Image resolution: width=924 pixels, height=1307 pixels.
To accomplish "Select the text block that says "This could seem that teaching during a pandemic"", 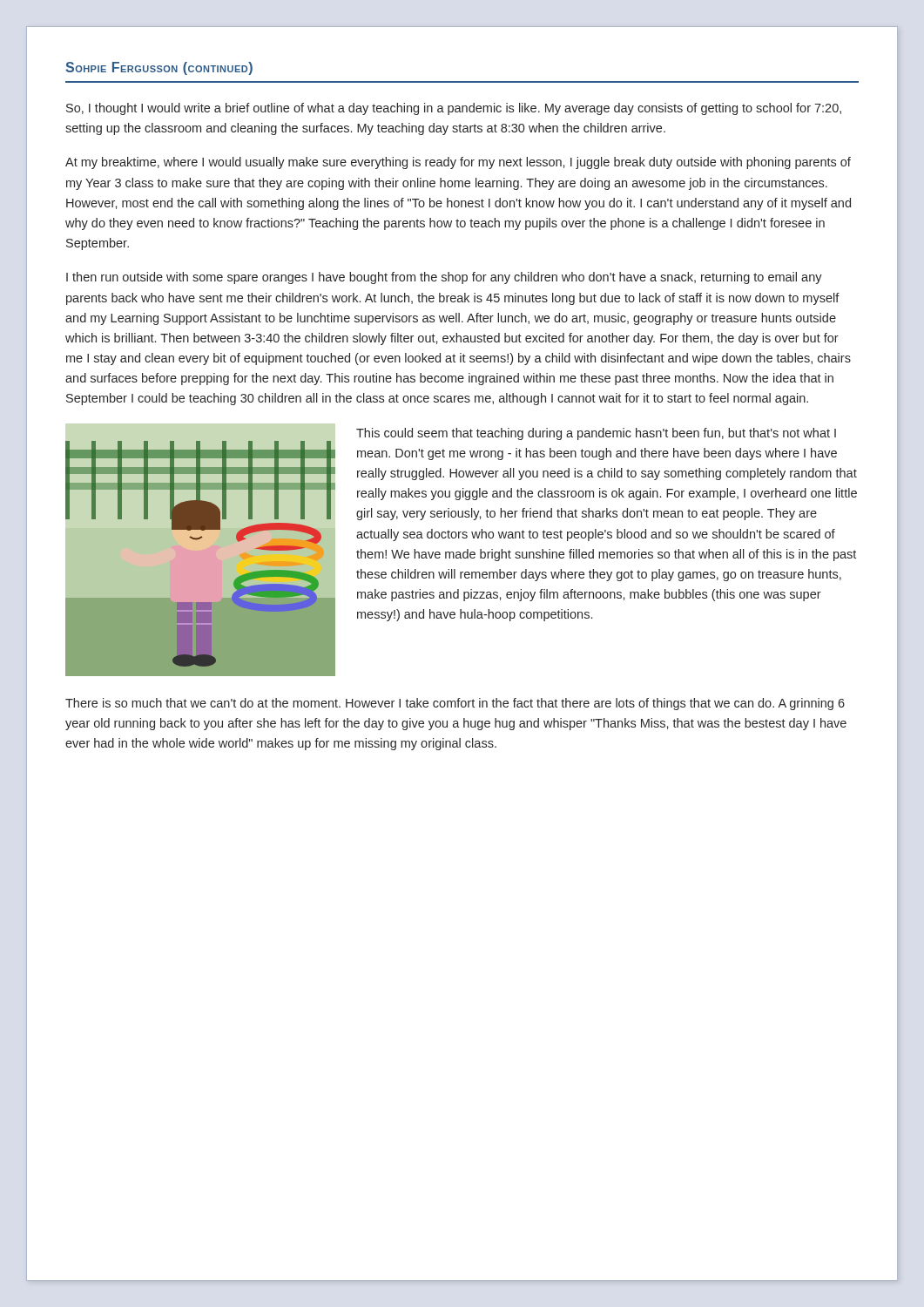I will pyautogui.click(x=607, y=524).
